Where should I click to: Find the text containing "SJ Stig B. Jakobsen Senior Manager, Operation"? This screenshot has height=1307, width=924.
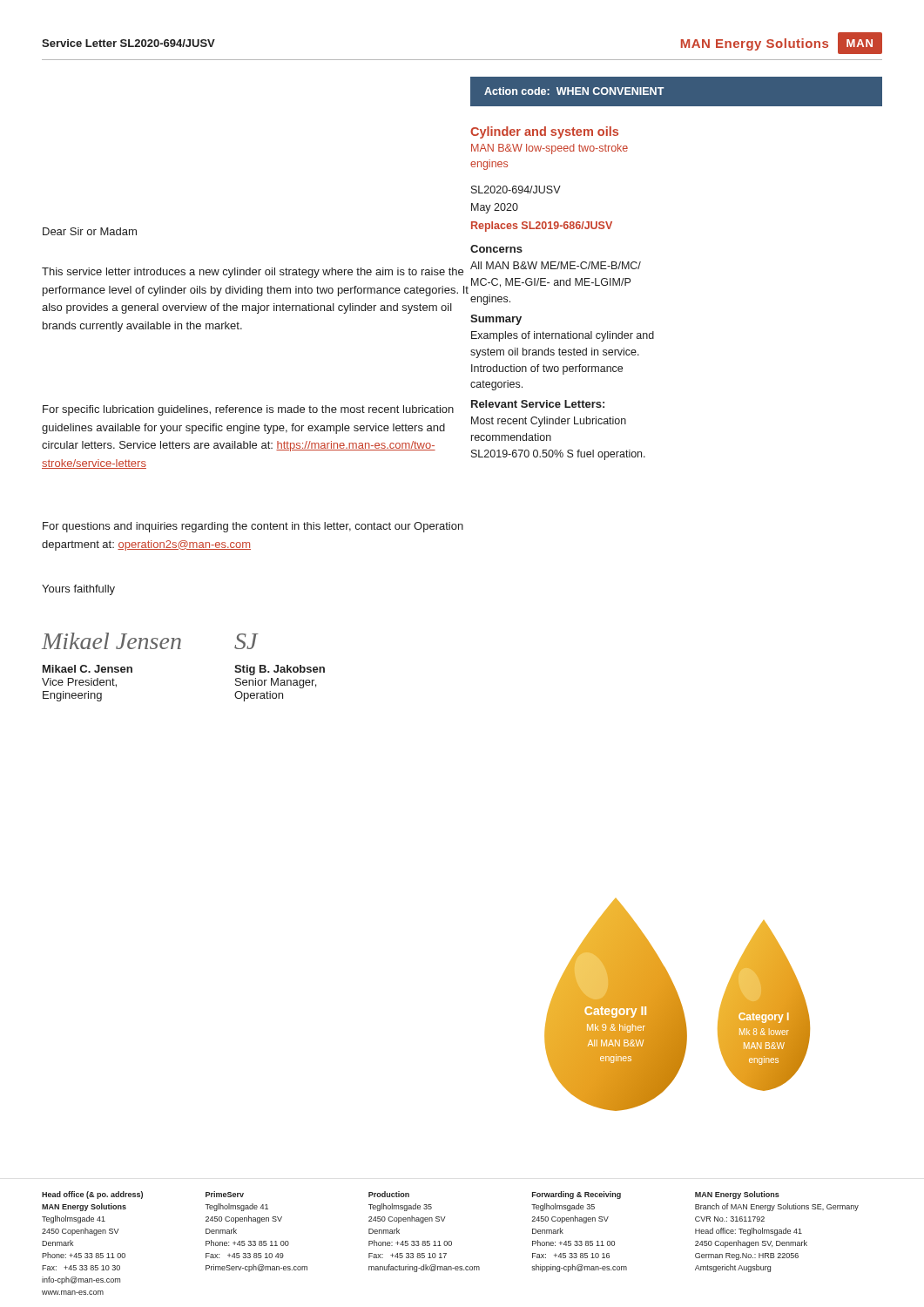pyautogui.click(x=304, y=656)
